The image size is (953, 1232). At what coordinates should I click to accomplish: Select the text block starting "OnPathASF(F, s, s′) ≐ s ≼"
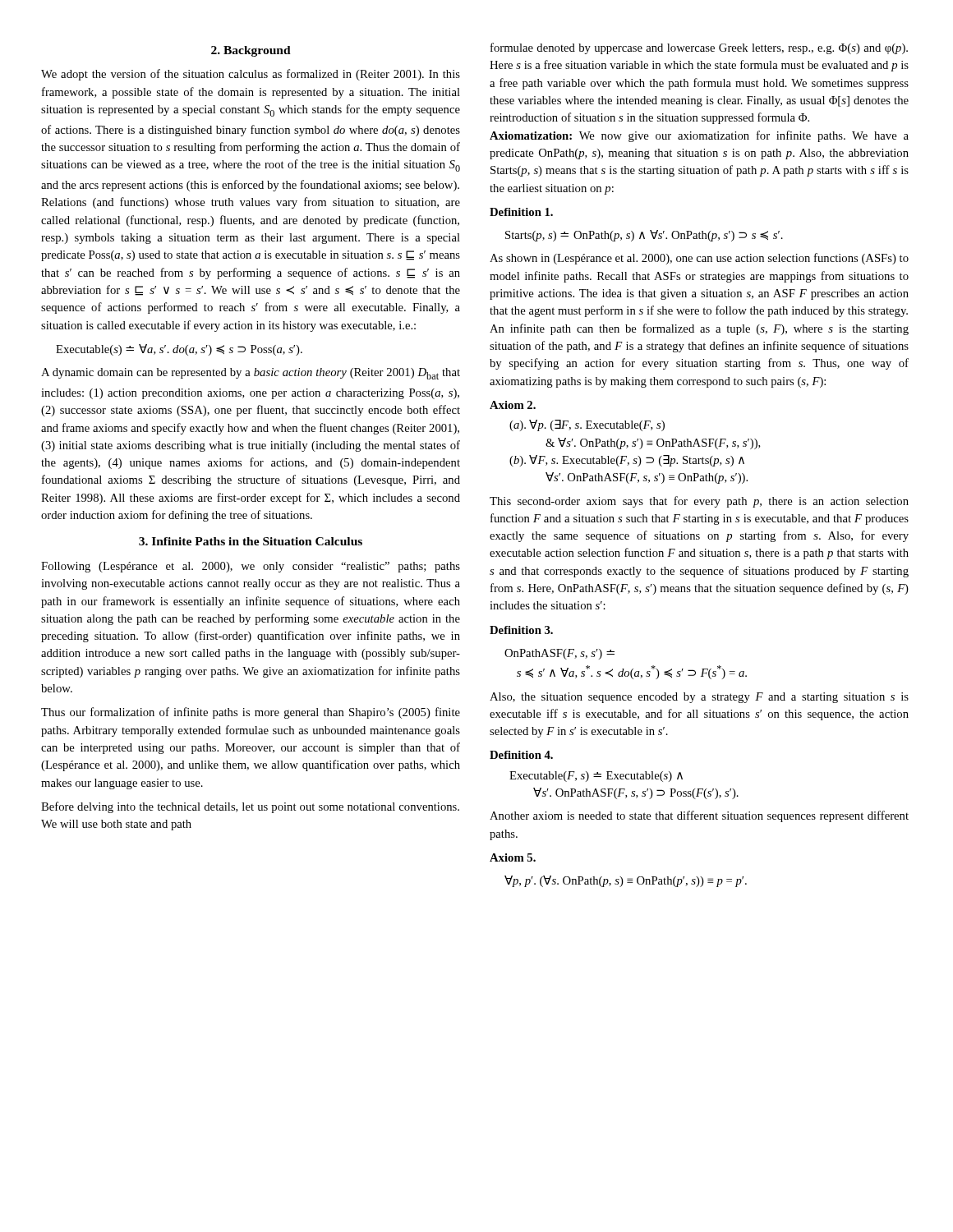[x=626, y=663]
